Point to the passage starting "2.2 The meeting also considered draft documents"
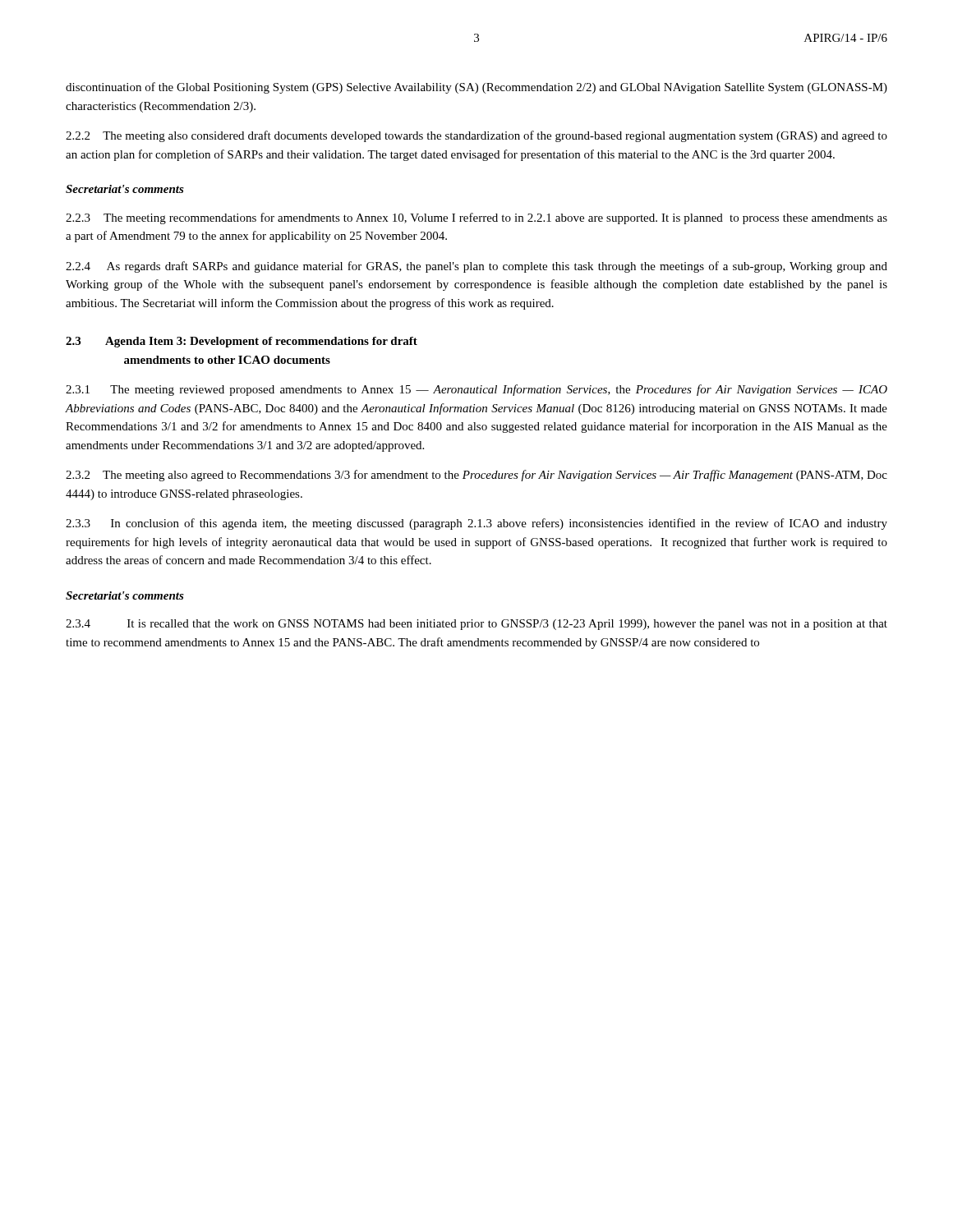Image resolution: width=953 pixels, height=1232 pixels. click(x=476, y=145)
